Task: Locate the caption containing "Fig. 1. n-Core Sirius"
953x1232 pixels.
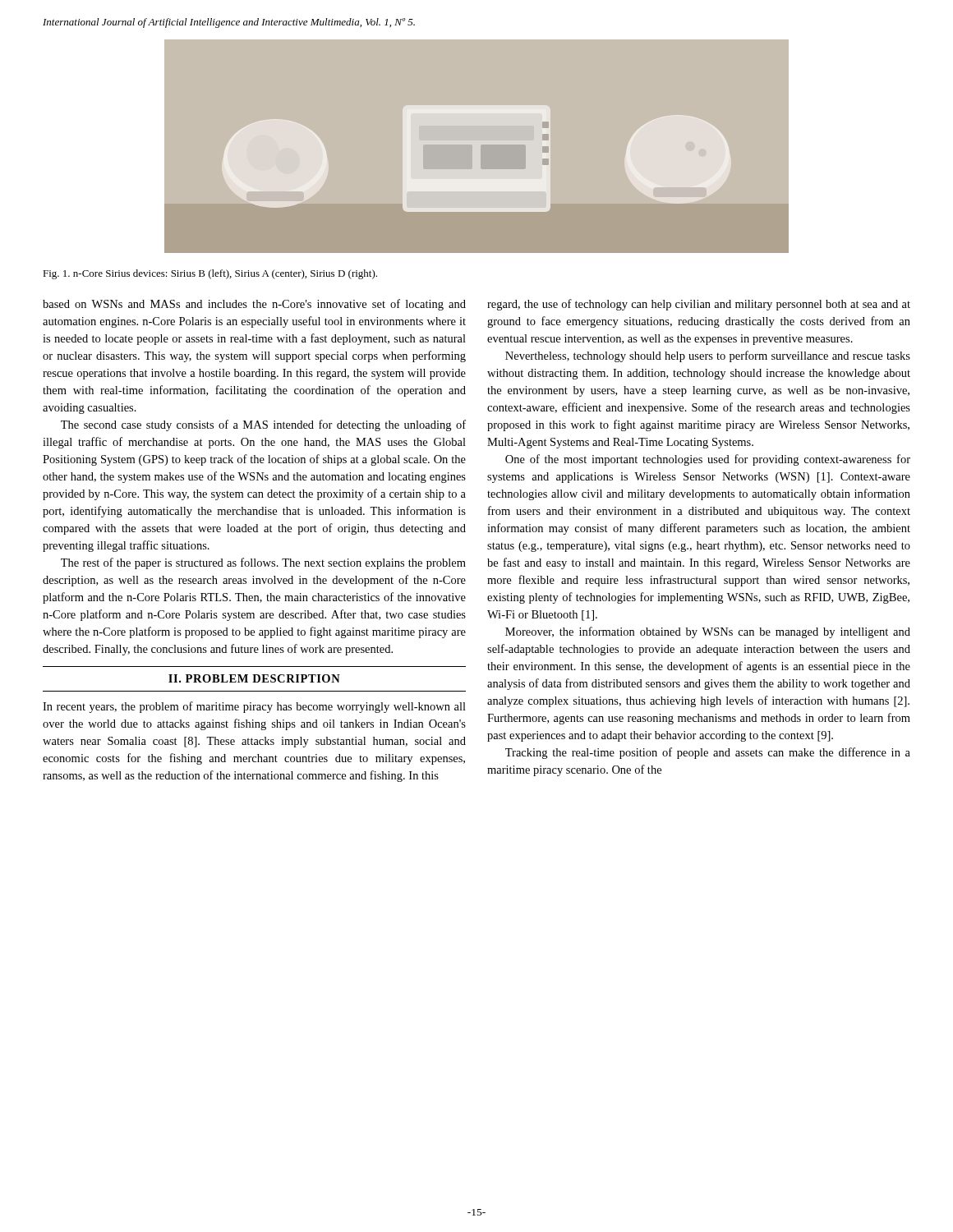Action: click(x=210, y=273)
